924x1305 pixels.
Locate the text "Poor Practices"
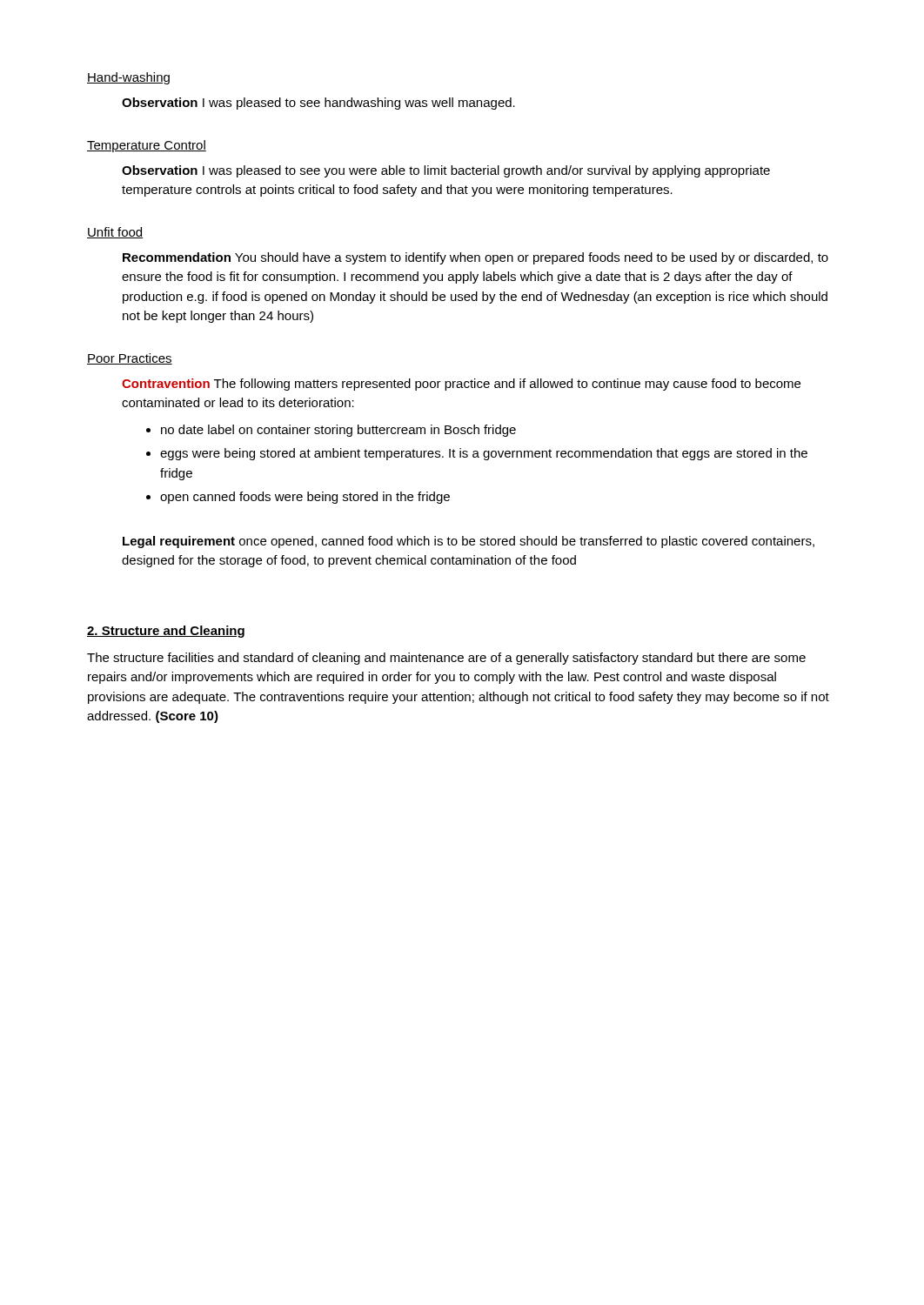coord(129,358)
